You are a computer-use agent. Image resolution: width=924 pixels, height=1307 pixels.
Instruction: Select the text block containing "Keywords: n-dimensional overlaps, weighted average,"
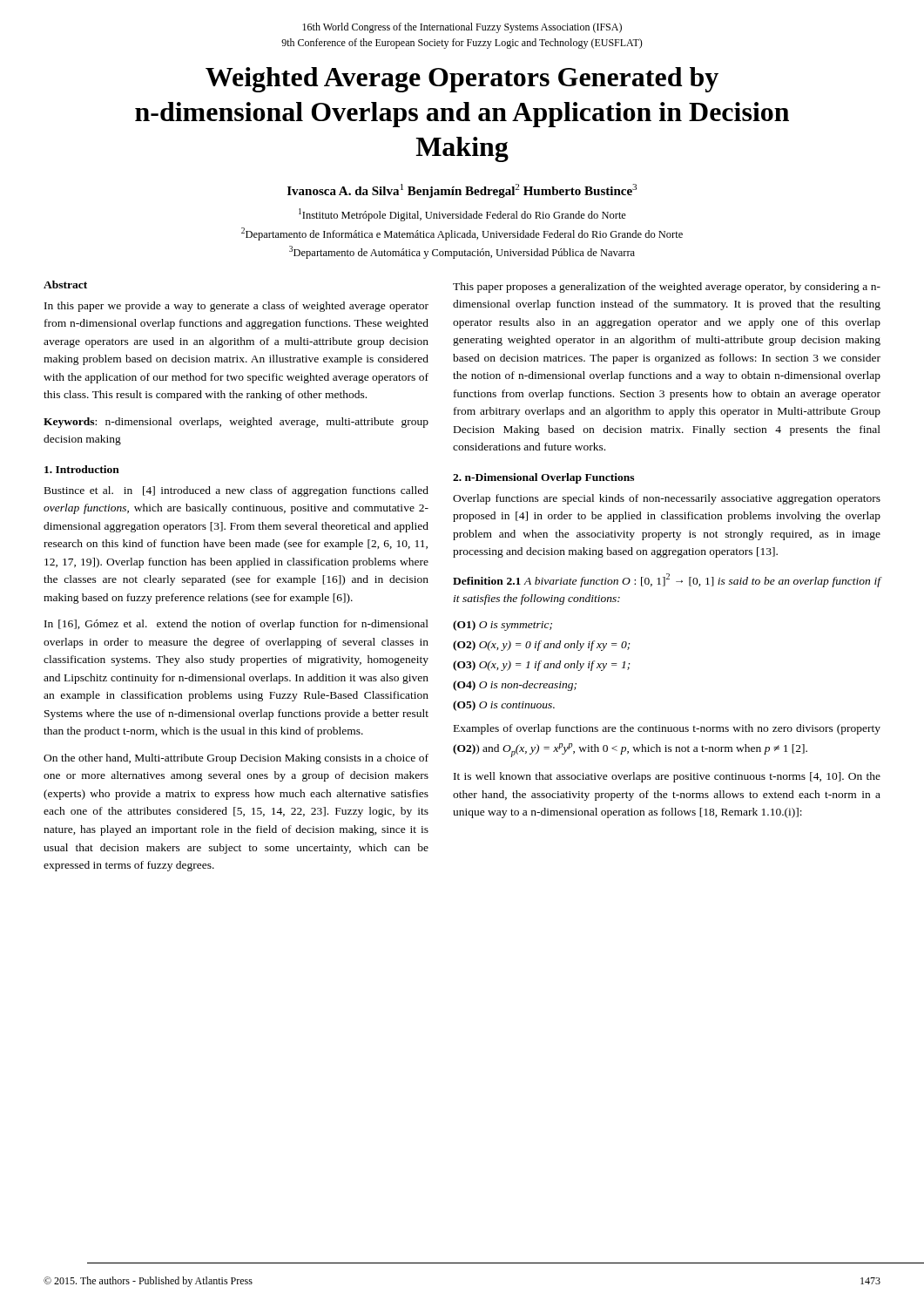point(236,430)
